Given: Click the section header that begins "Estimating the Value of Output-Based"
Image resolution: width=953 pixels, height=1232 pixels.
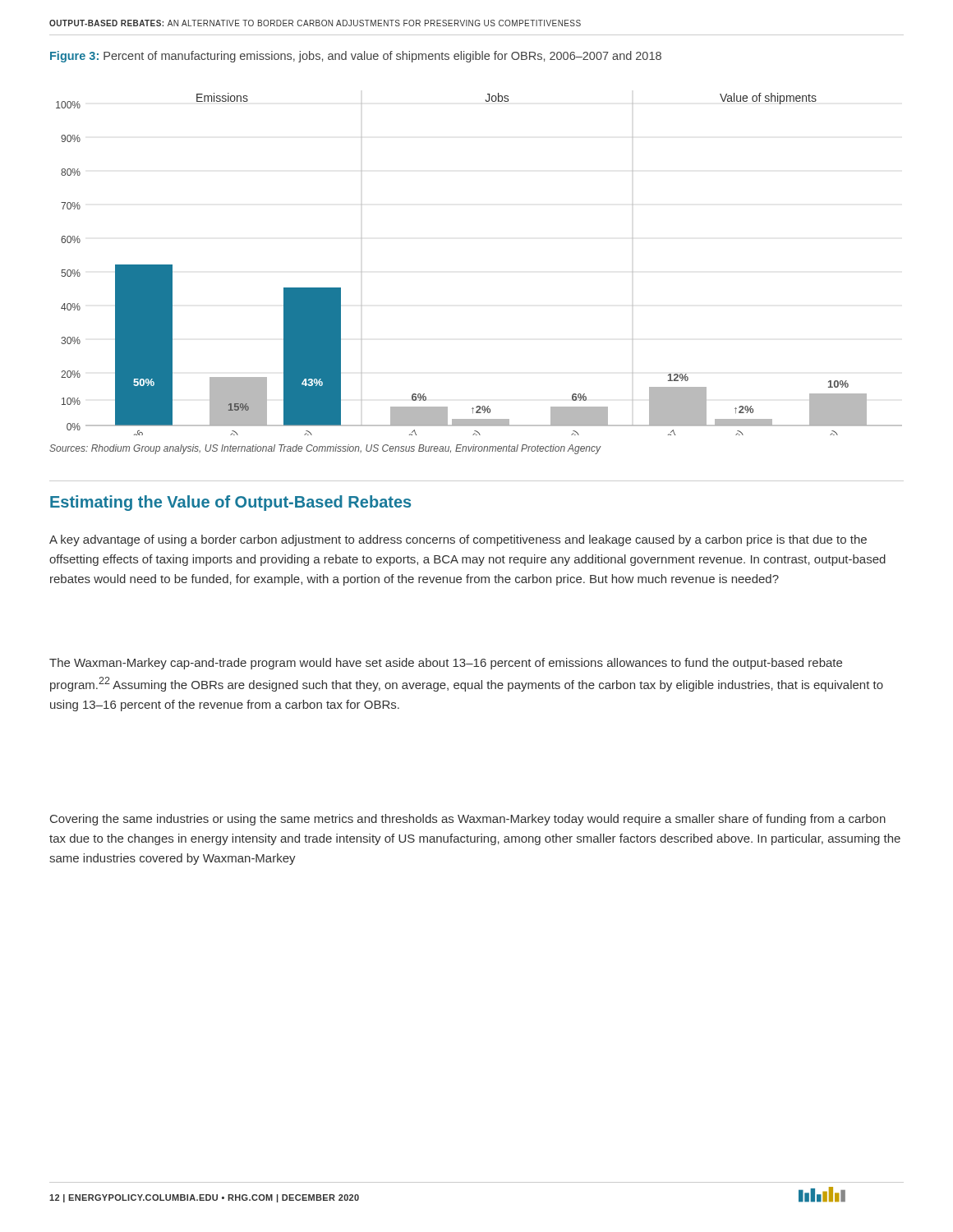Looking at the screenshot, I should (230, 503).
